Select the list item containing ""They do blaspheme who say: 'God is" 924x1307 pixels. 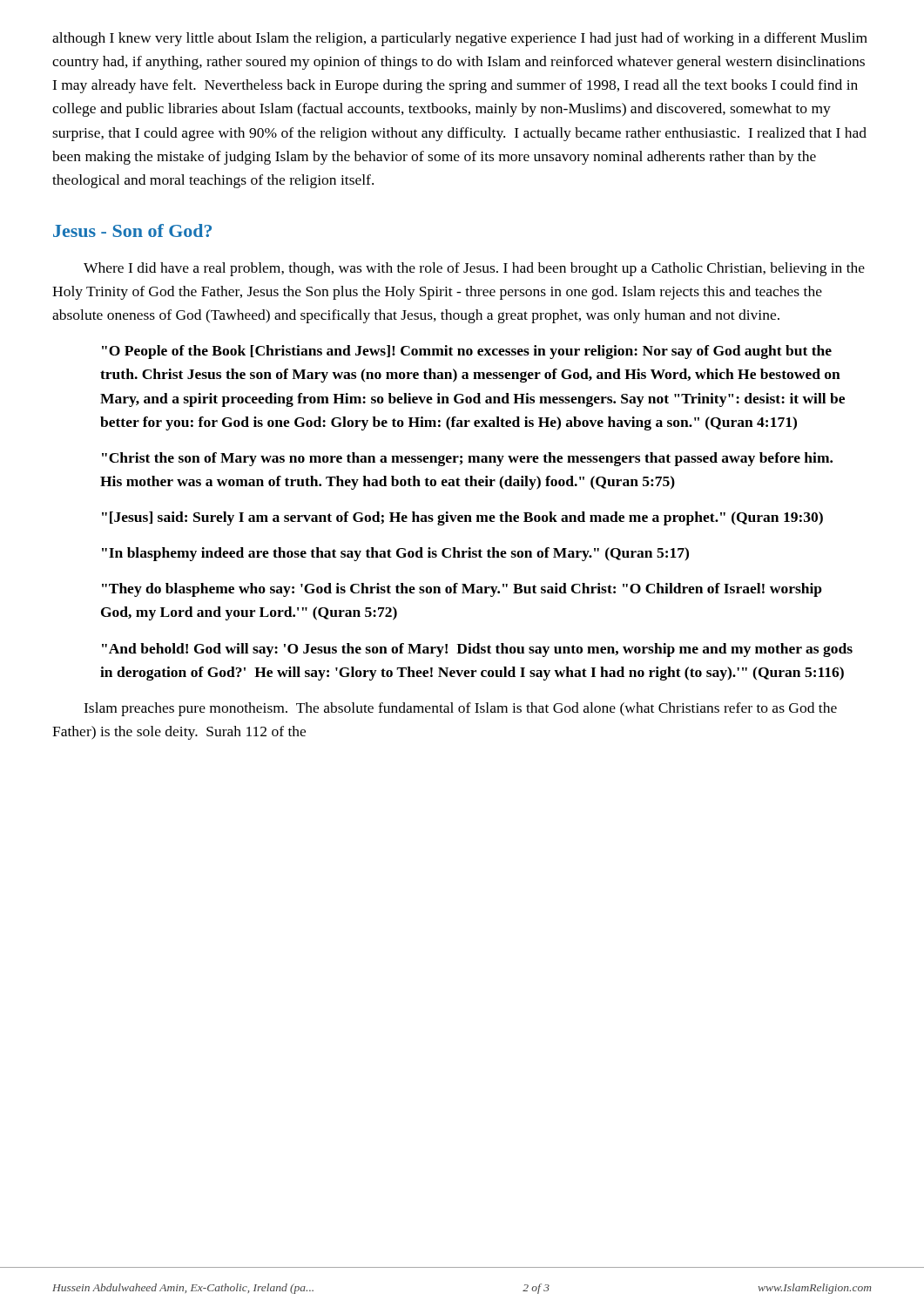coord(477,601)
